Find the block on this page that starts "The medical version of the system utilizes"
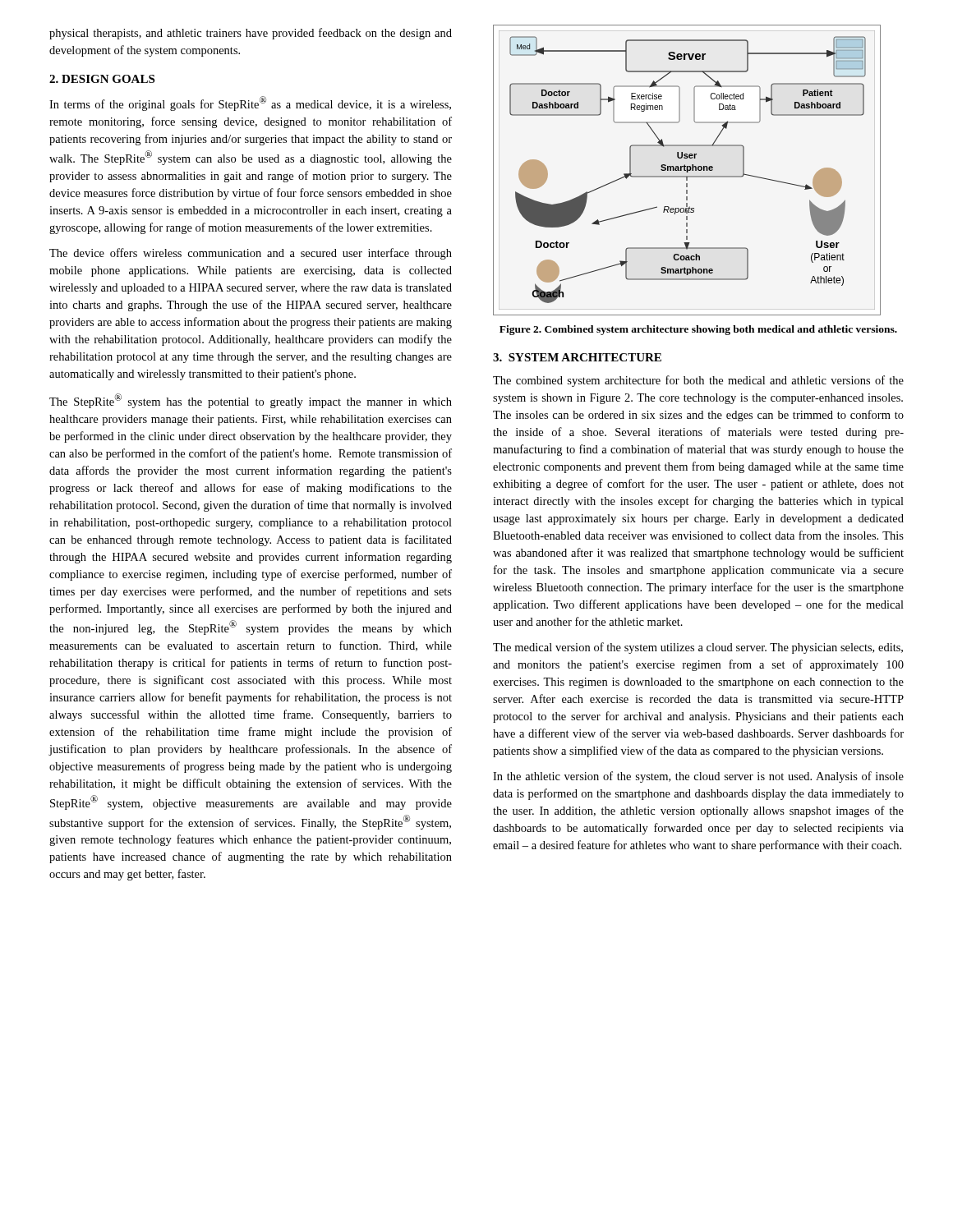953x1232 pixels. [698, 699]
